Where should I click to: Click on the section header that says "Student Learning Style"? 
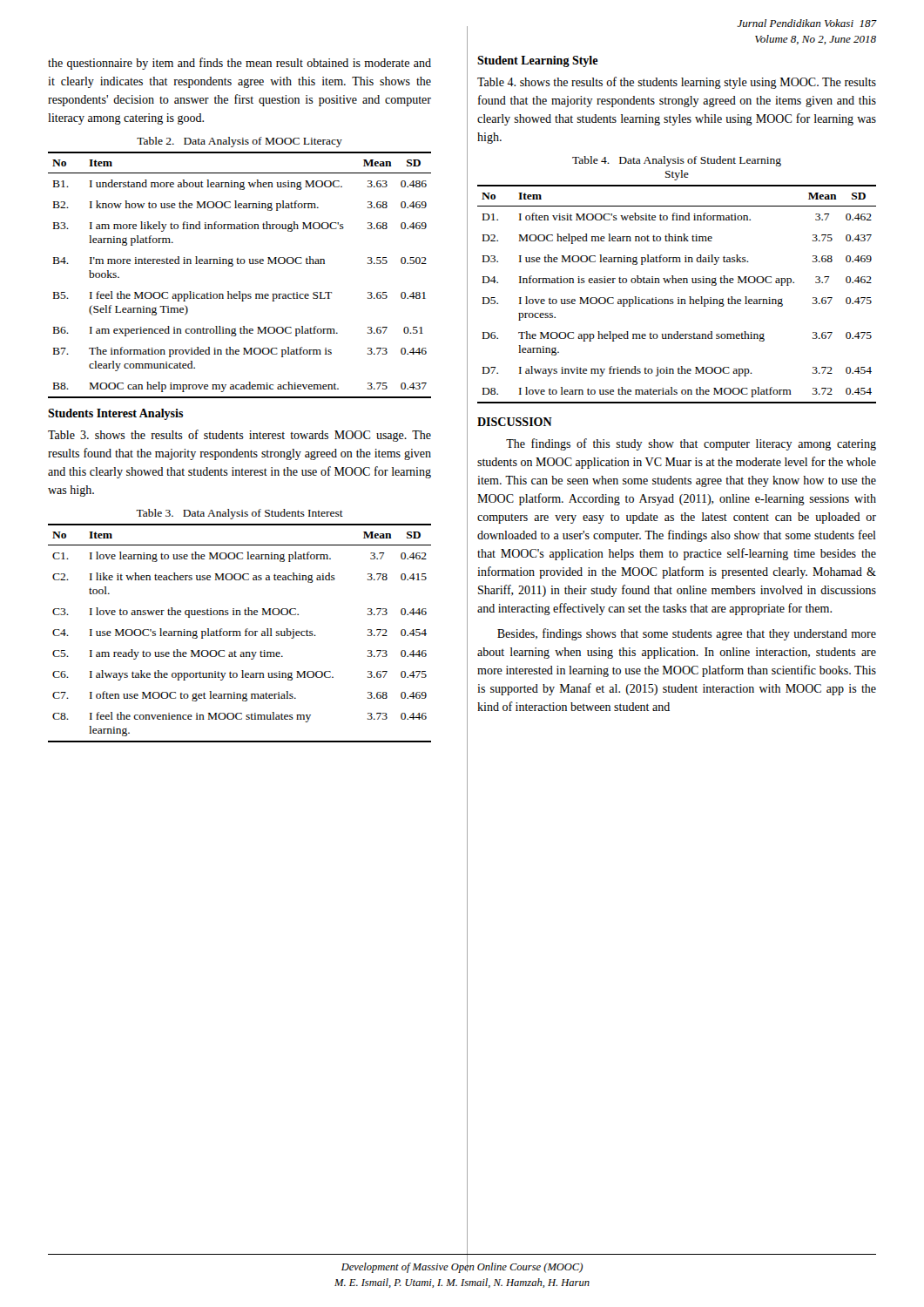tap(538, 61)
